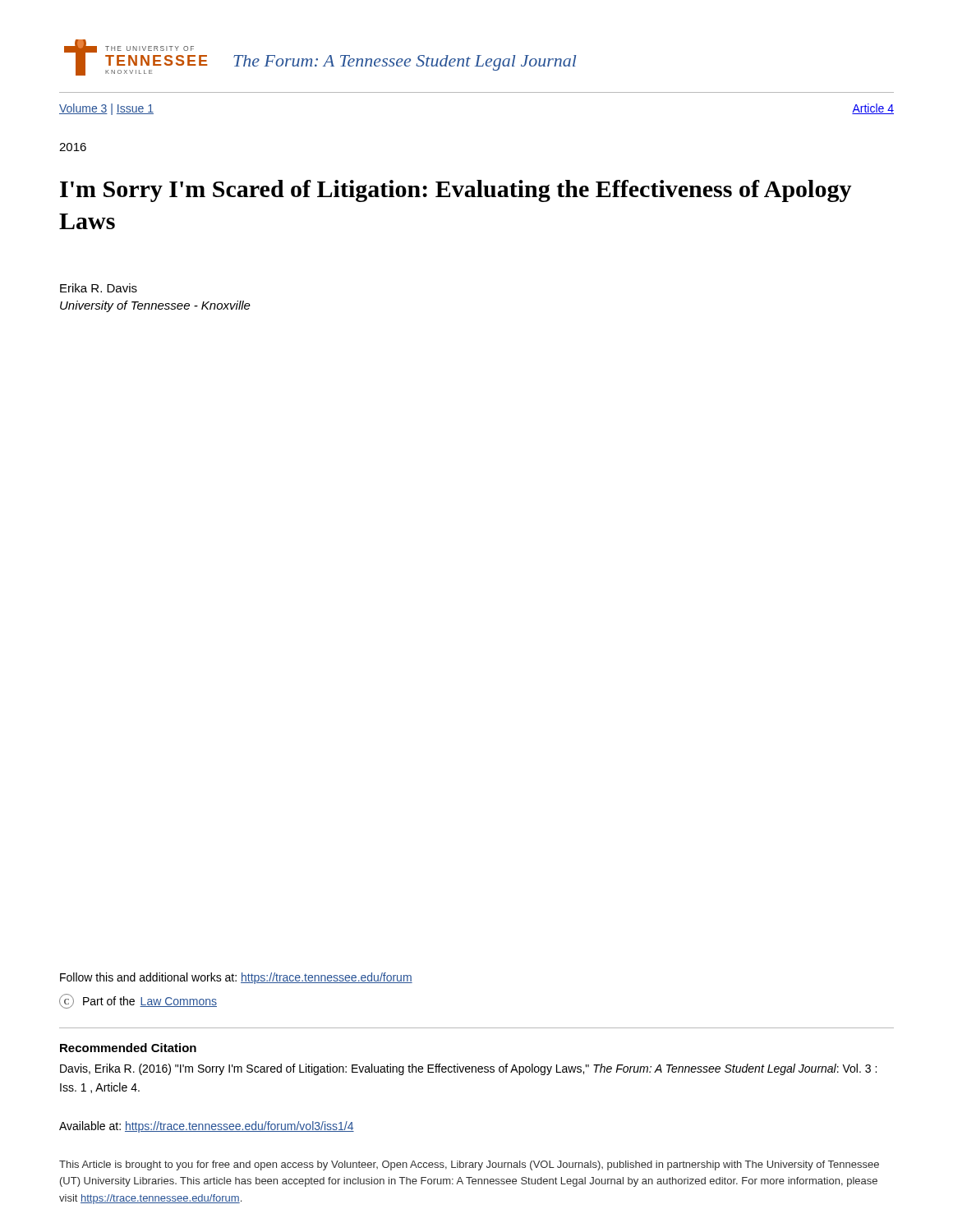Point to the region starting "Available at: https://trace.tennessee.edu/forum/vol3/iss1/4"

(206, 1126)
